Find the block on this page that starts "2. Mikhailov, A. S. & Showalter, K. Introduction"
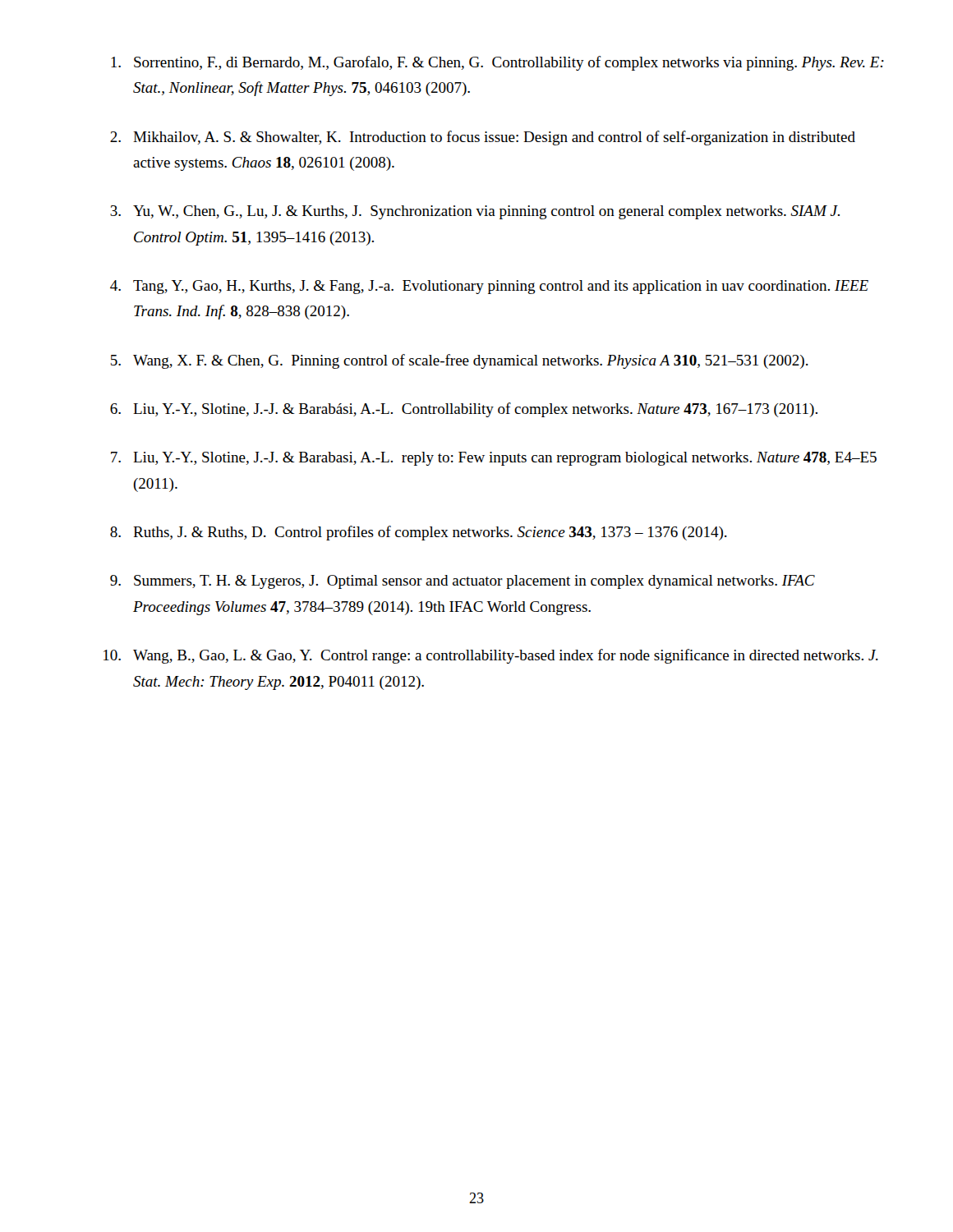This screenshot has height=1232, width=953. pyautogui.click(x=485, y=150)
